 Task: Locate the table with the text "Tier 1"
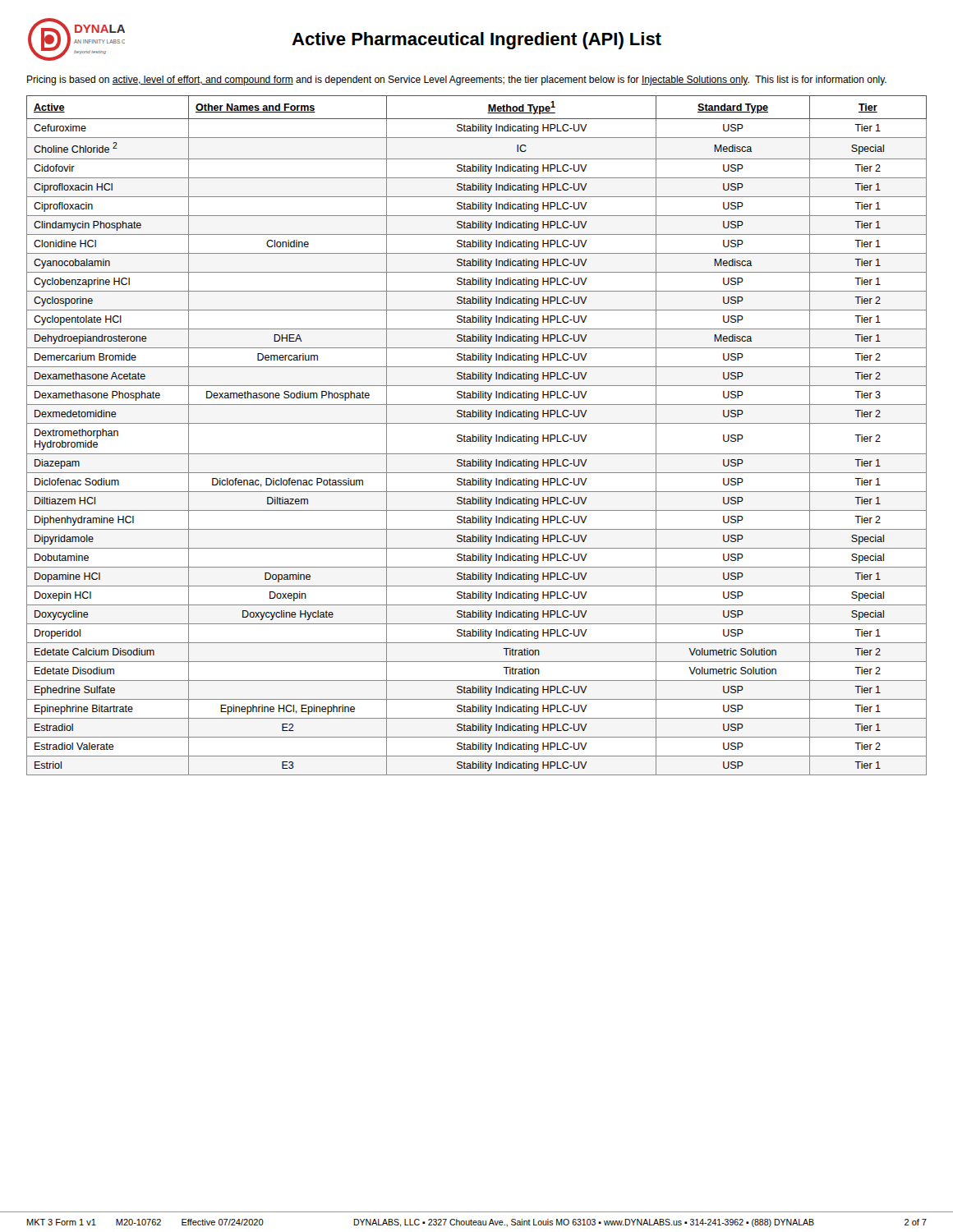tap(476, 435)
